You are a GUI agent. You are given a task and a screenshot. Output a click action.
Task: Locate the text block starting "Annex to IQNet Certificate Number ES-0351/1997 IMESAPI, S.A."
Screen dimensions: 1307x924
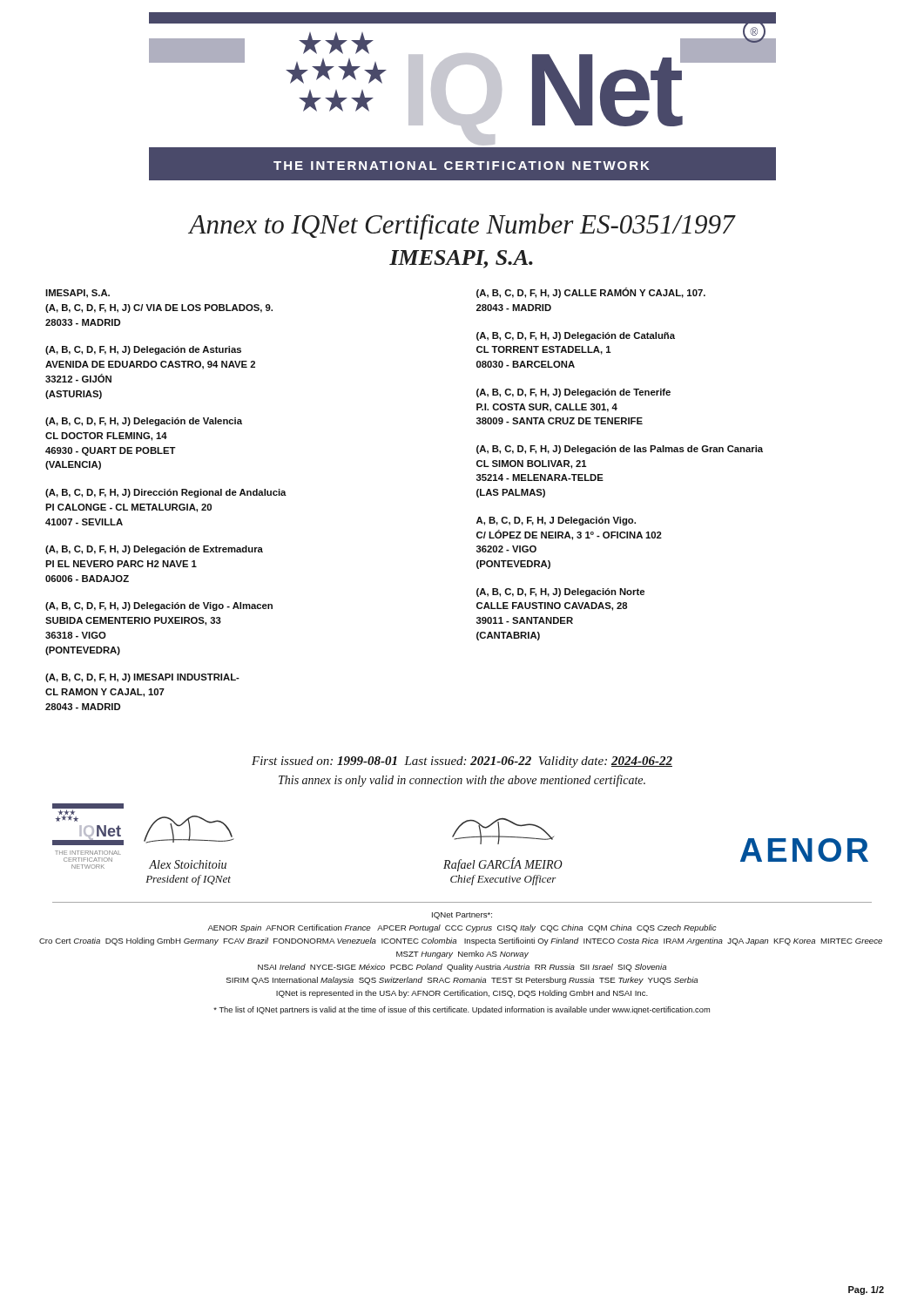[462, 240]
